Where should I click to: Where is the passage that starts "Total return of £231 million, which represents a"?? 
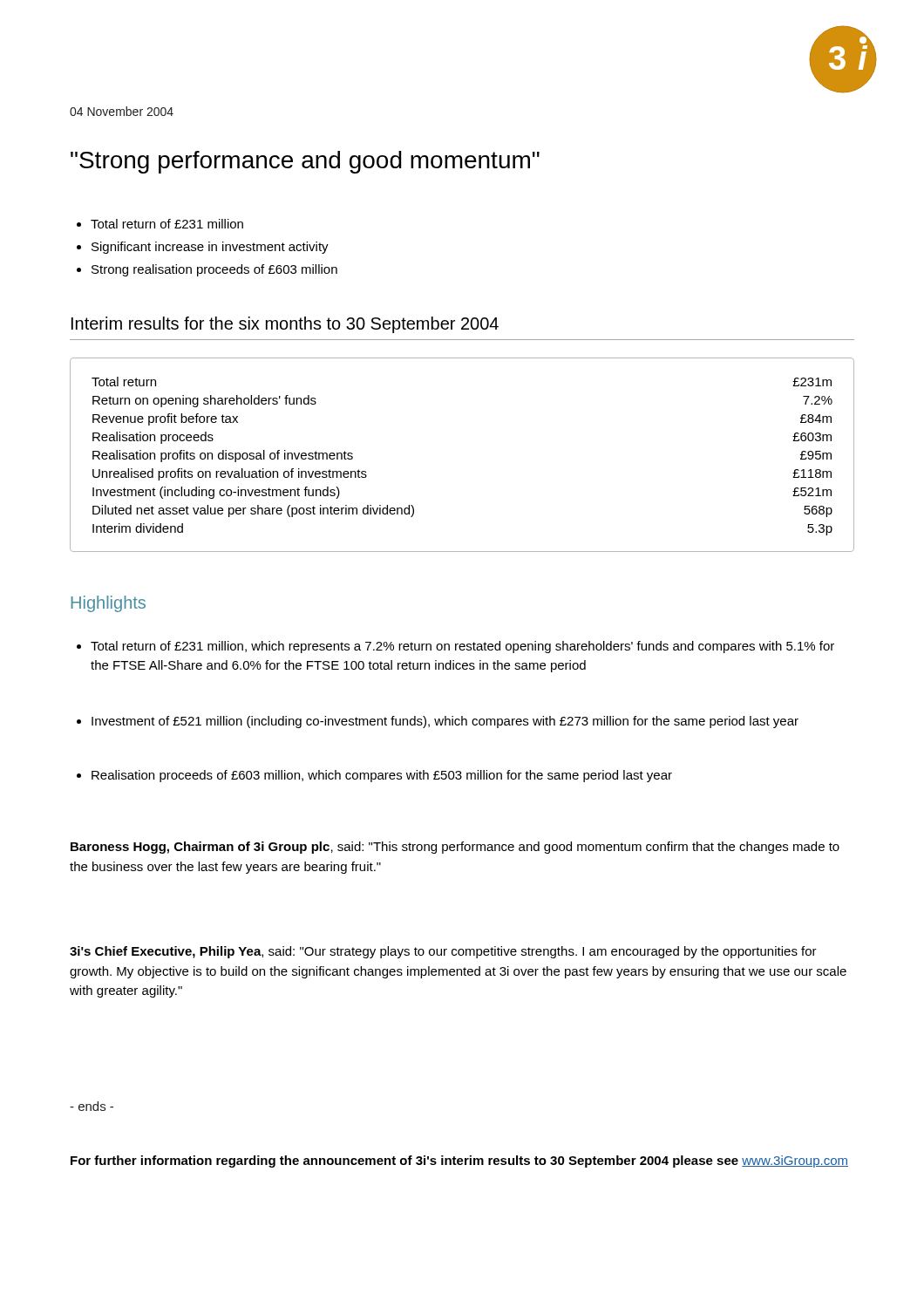pos(462,656)
